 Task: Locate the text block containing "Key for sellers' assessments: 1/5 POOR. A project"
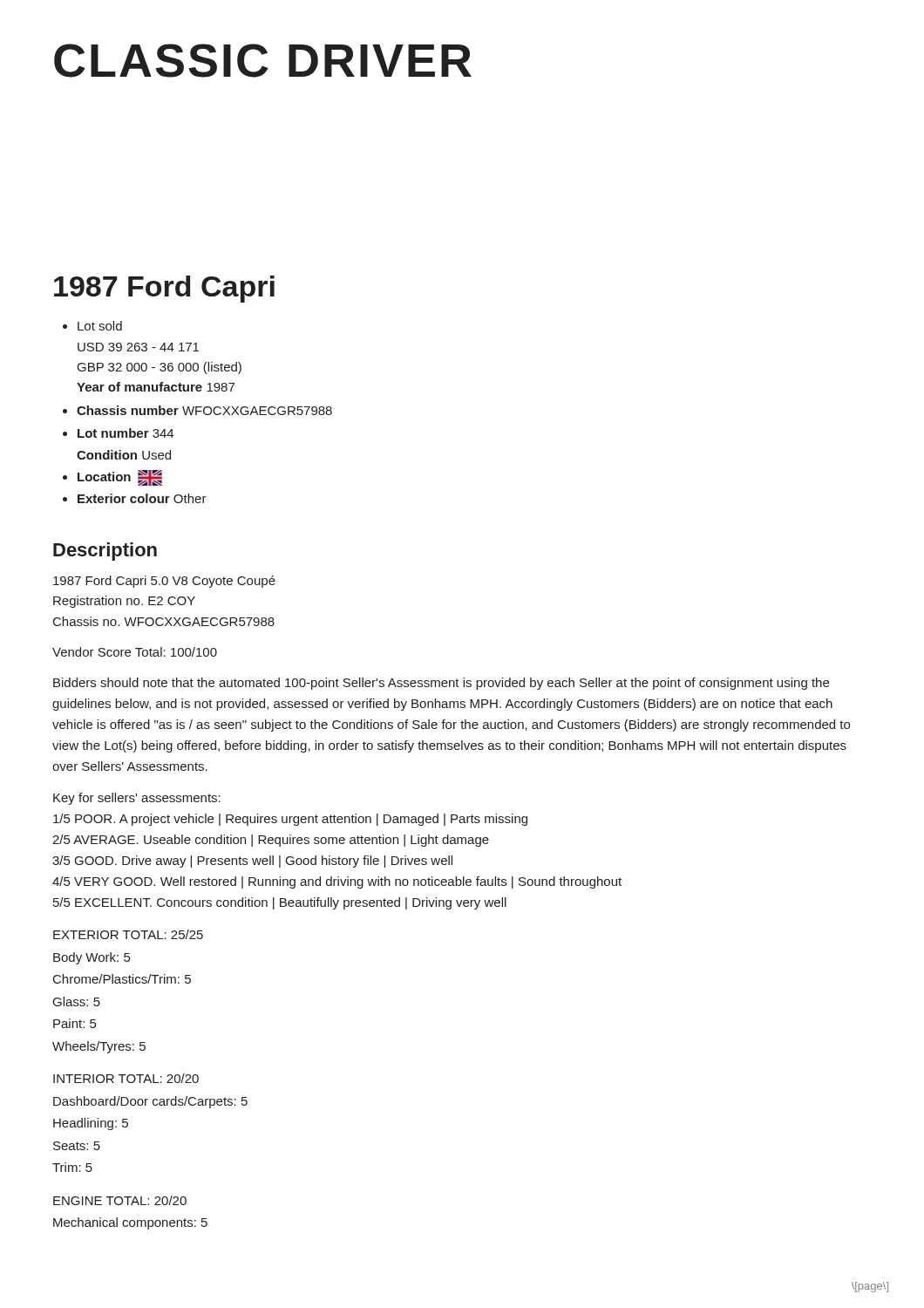point(337,850)
